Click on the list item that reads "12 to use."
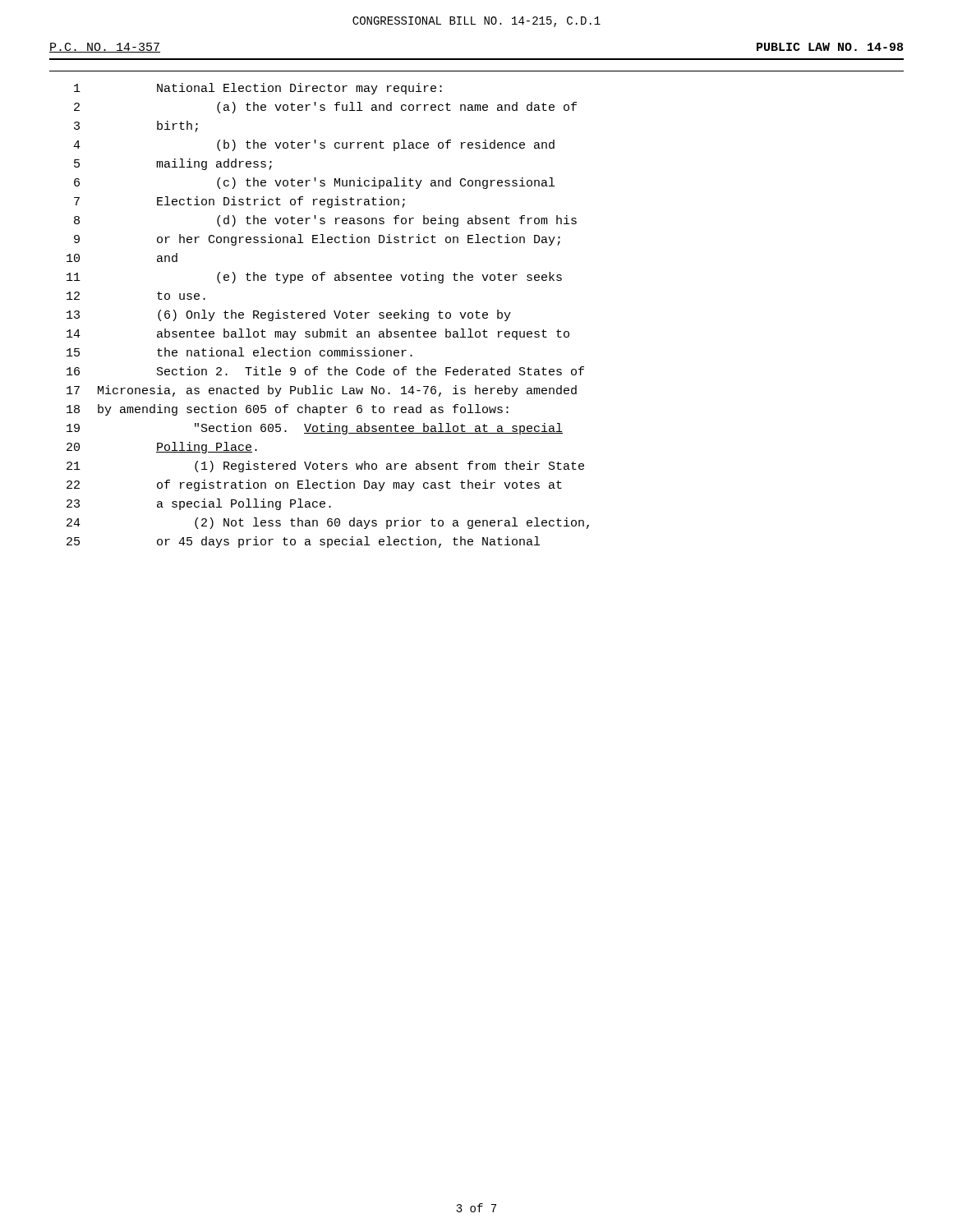 coord(69,295)
